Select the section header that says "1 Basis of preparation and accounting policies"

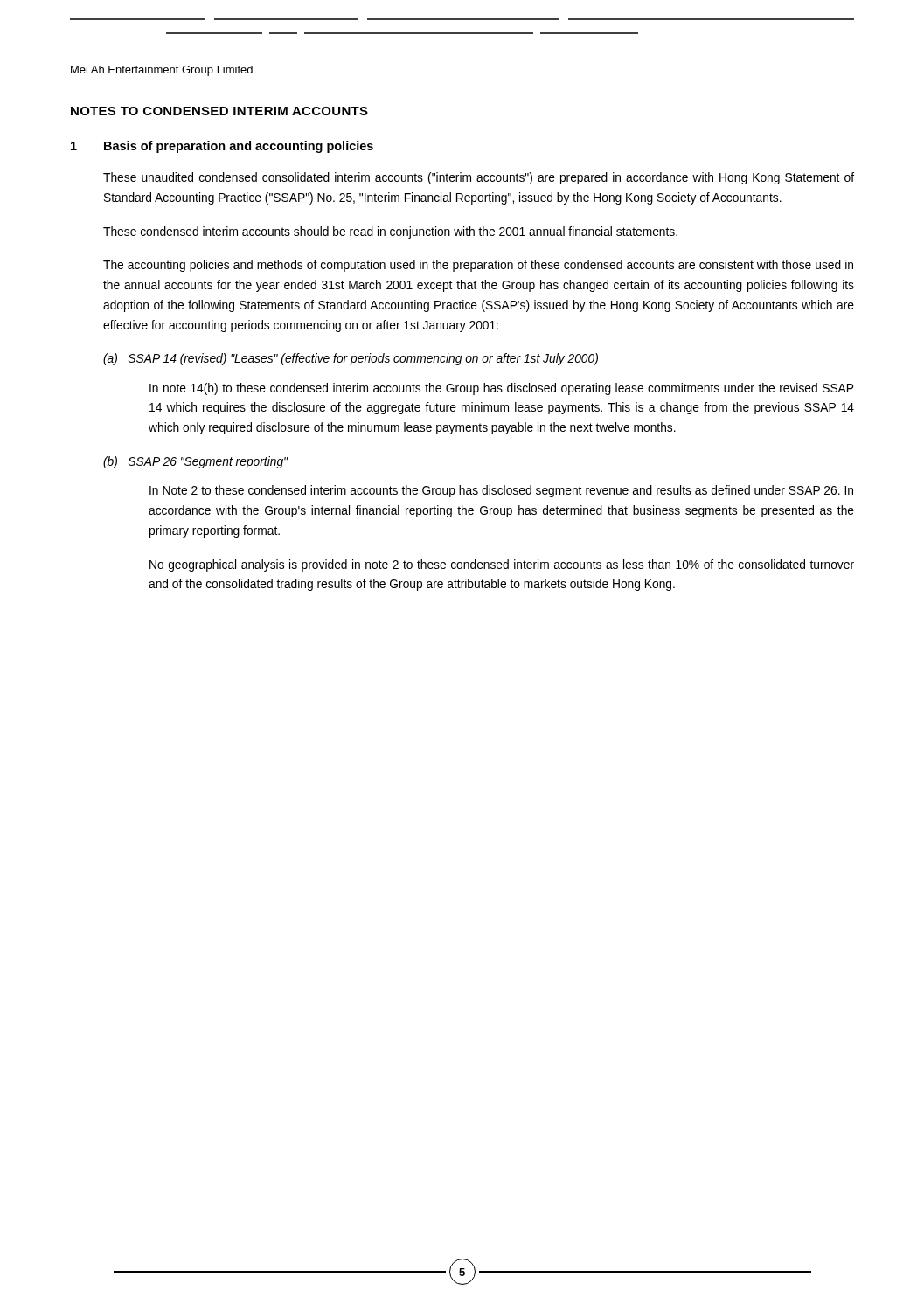pyautogui.click(x=222, y=146)
